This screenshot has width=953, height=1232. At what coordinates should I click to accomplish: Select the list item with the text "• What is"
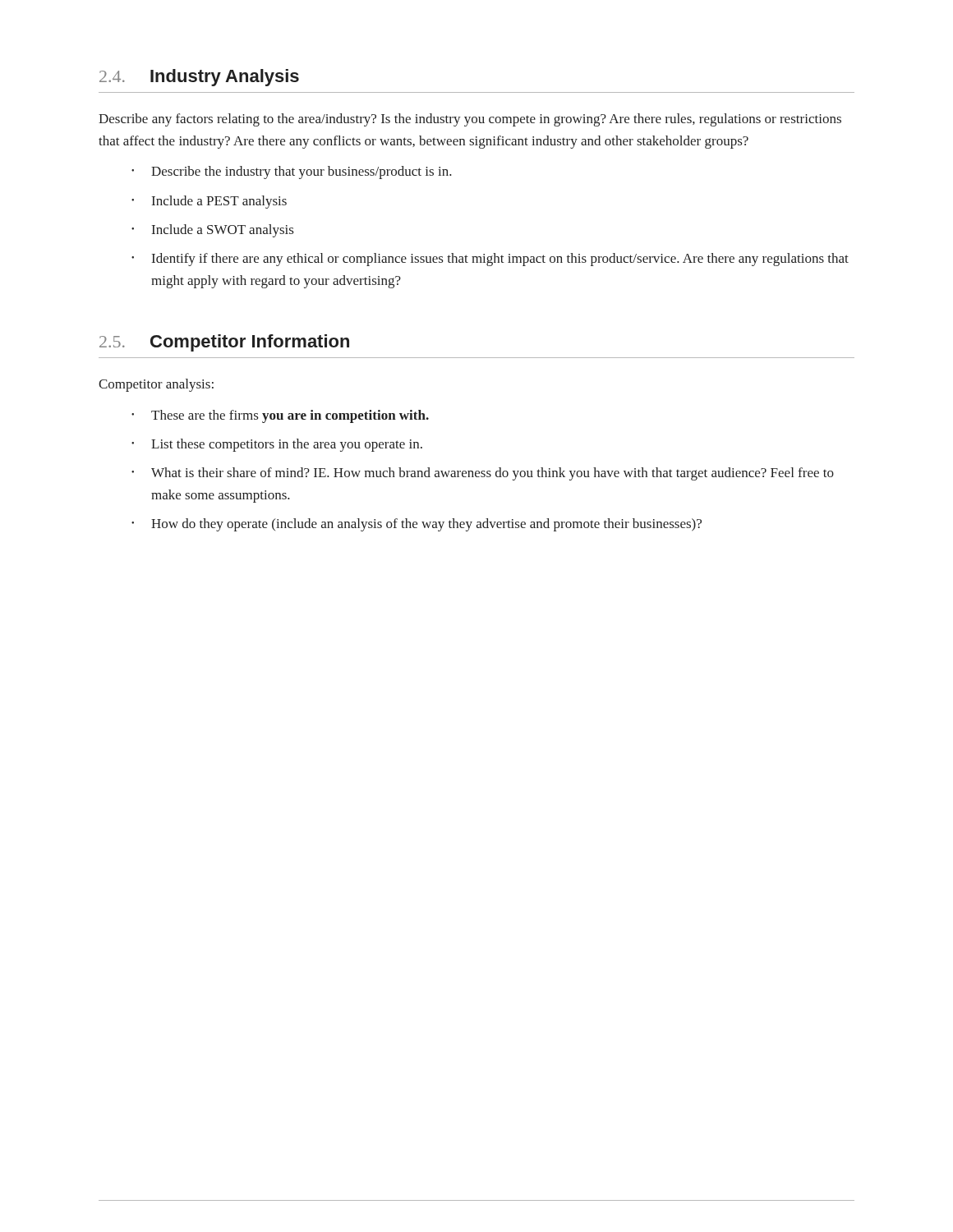coord(493,484)
